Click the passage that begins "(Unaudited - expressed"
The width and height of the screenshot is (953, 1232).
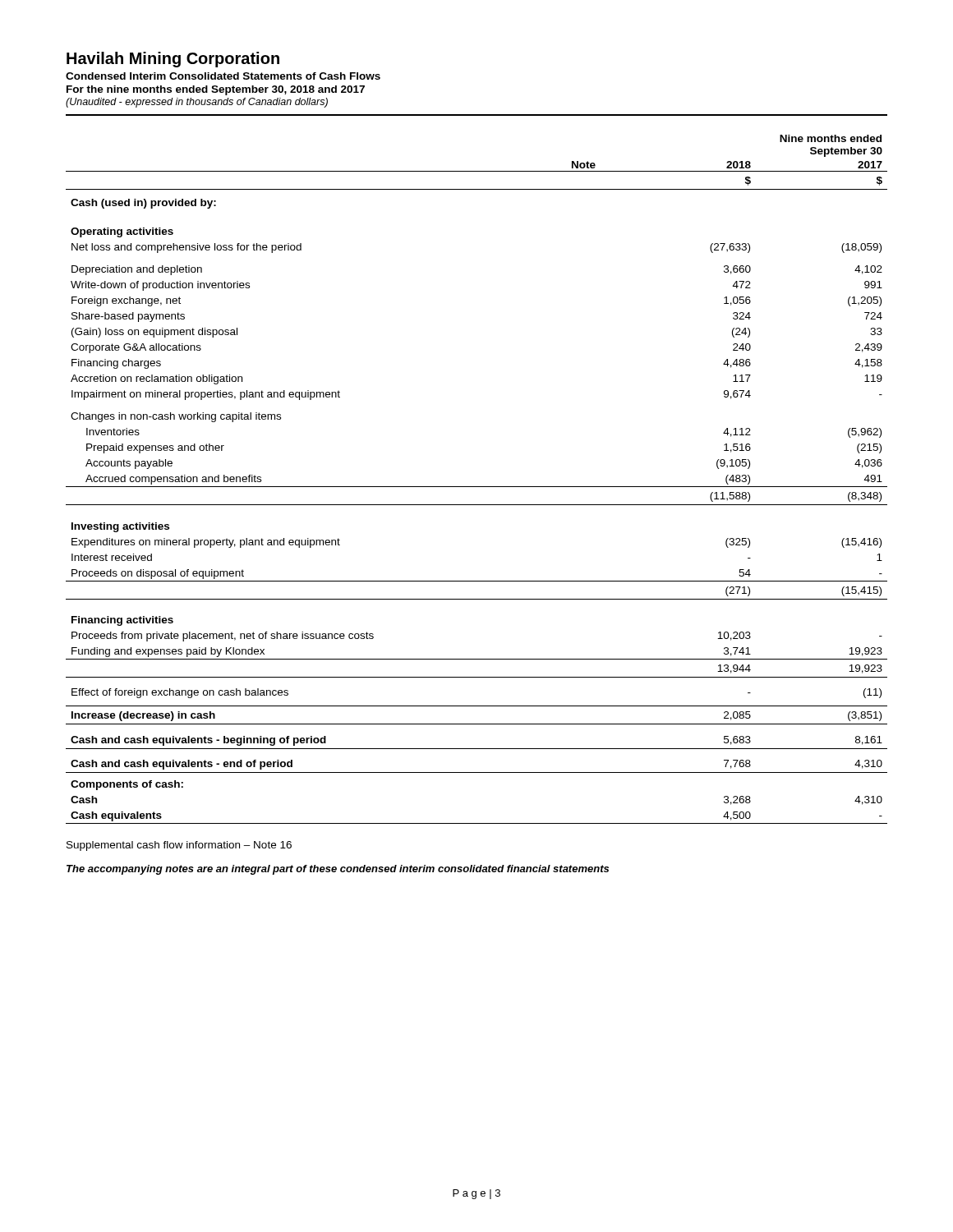click(197, 103)
